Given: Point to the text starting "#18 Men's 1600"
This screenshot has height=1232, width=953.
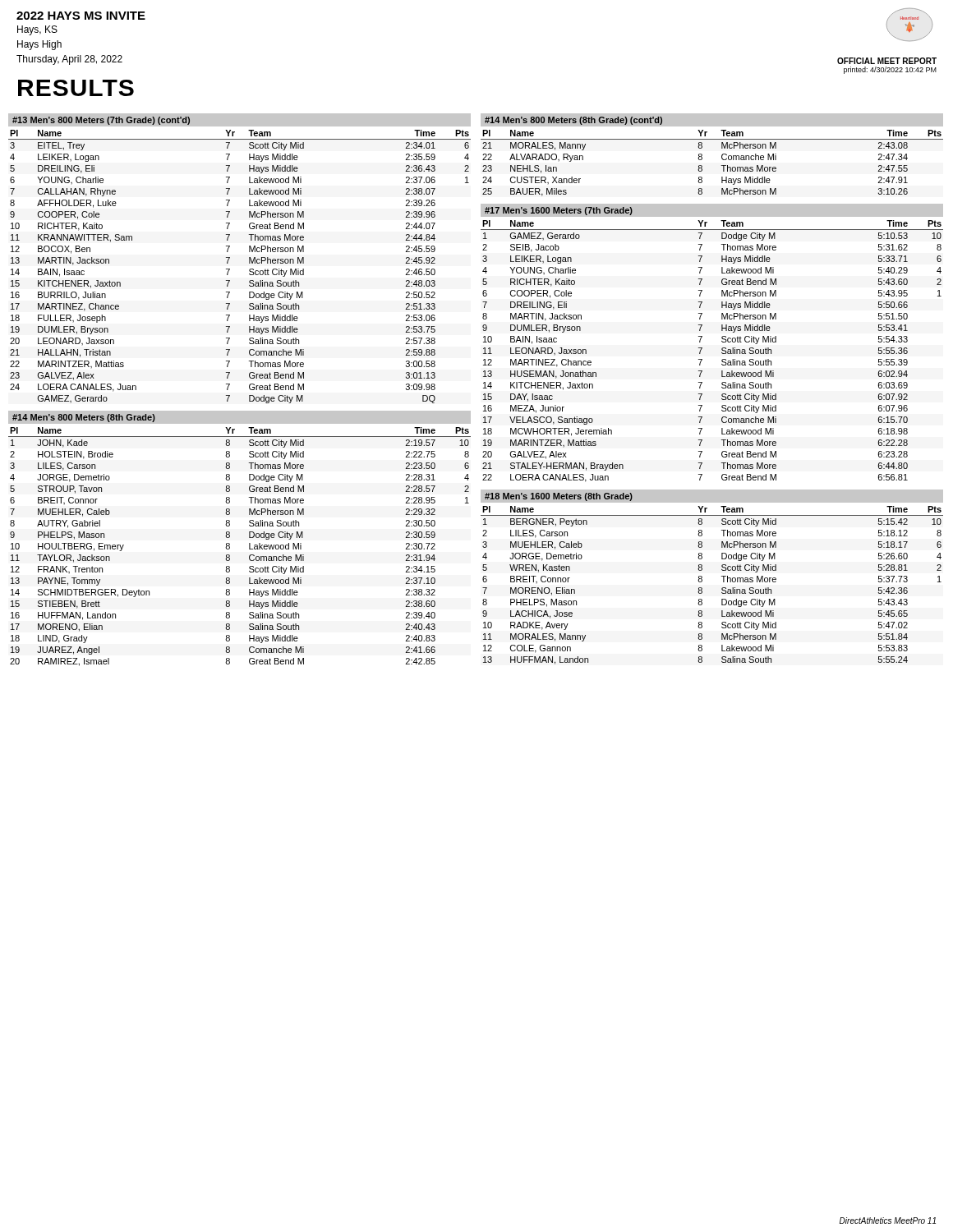Looking at the screenshot, I should coord(559,496).
